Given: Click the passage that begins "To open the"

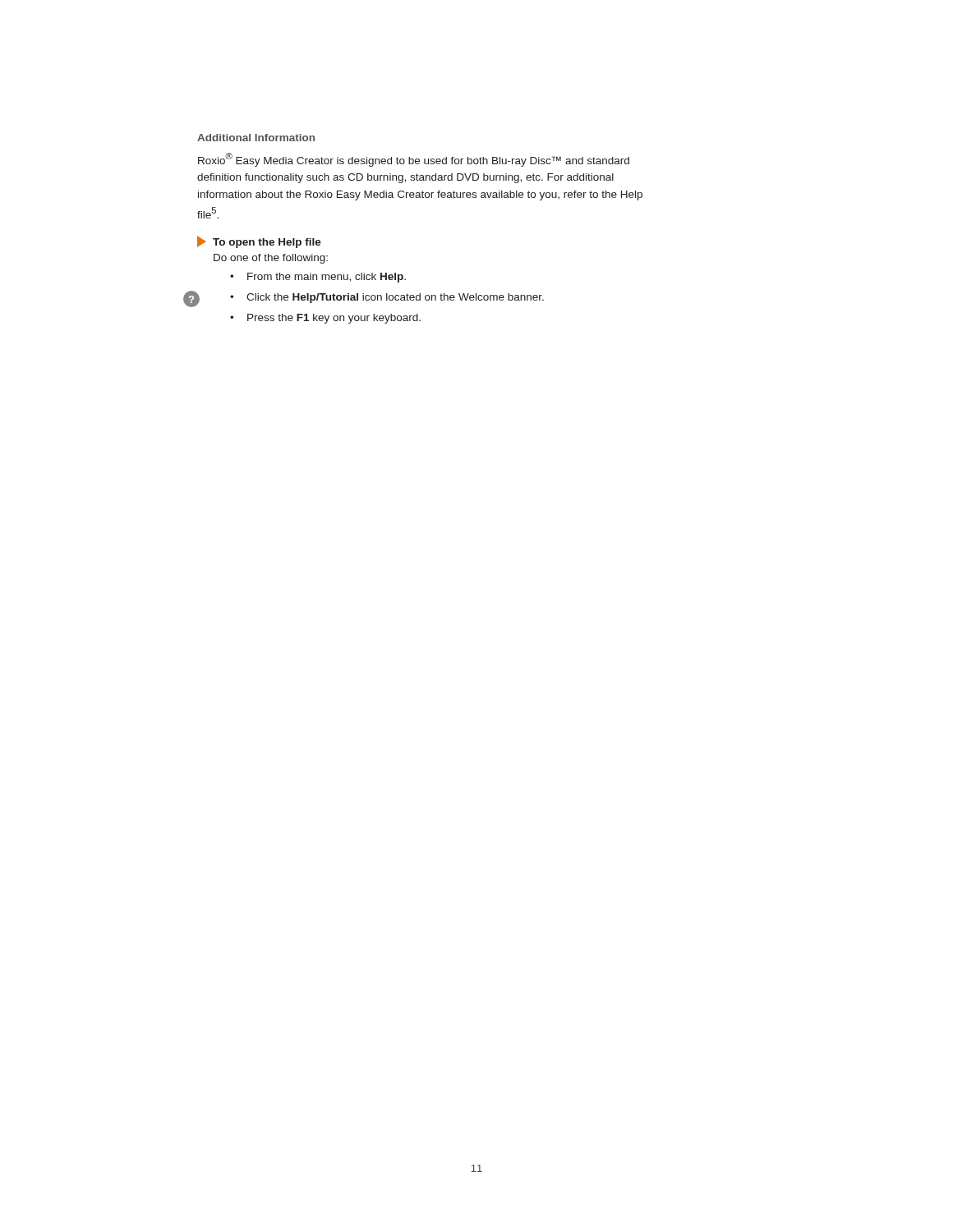Looking at the screenshot, I should pos(259,242).
